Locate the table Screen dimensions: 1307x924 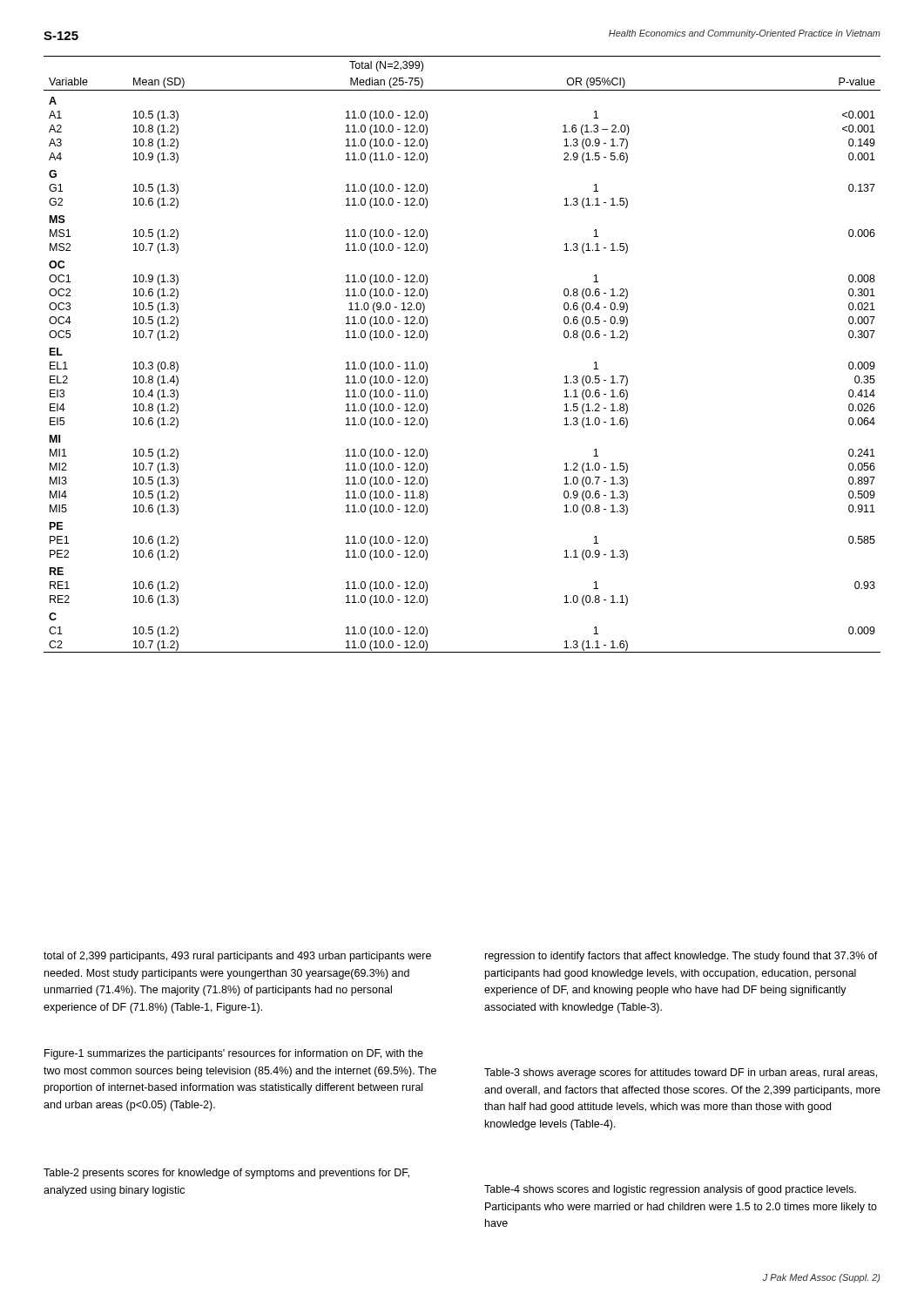(462, 354)
